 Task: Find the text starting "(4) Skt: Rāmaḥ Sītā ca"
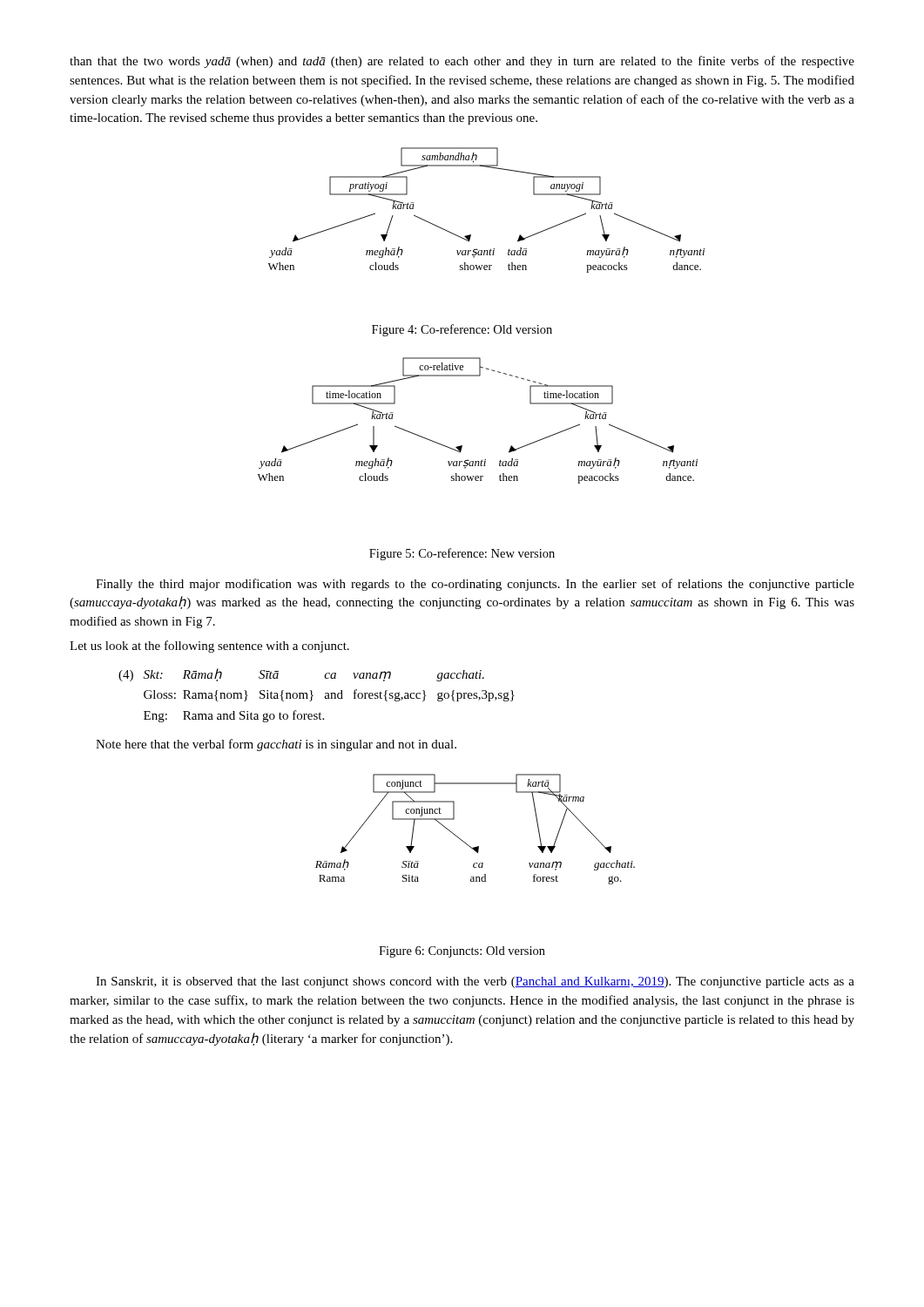click(317, 696)
